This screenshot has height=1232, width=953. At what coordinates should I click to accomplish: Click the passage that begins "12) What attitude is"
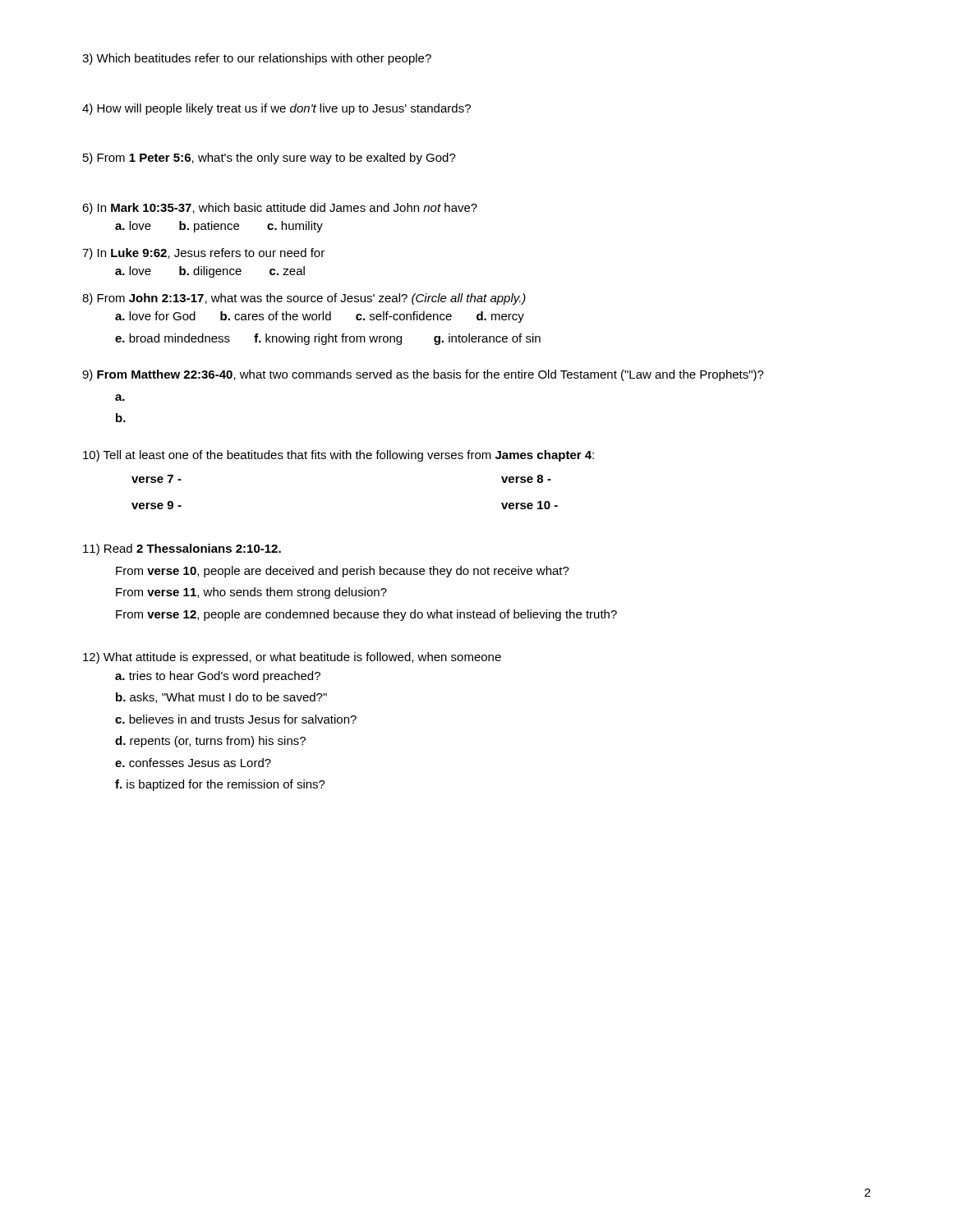click(x=292, y=658)
